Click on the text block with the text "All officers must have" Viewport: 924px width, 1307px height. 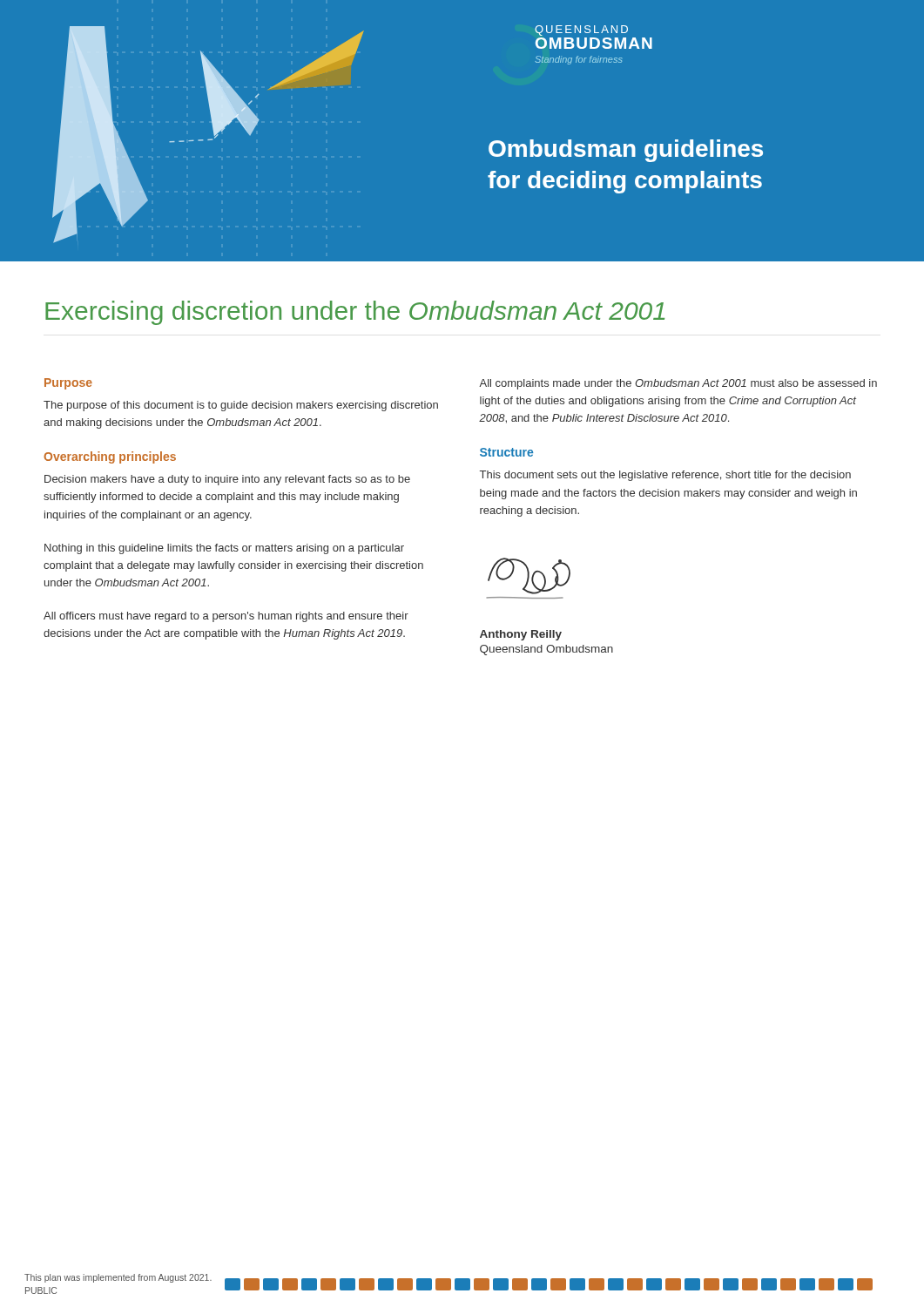[244, 625]
